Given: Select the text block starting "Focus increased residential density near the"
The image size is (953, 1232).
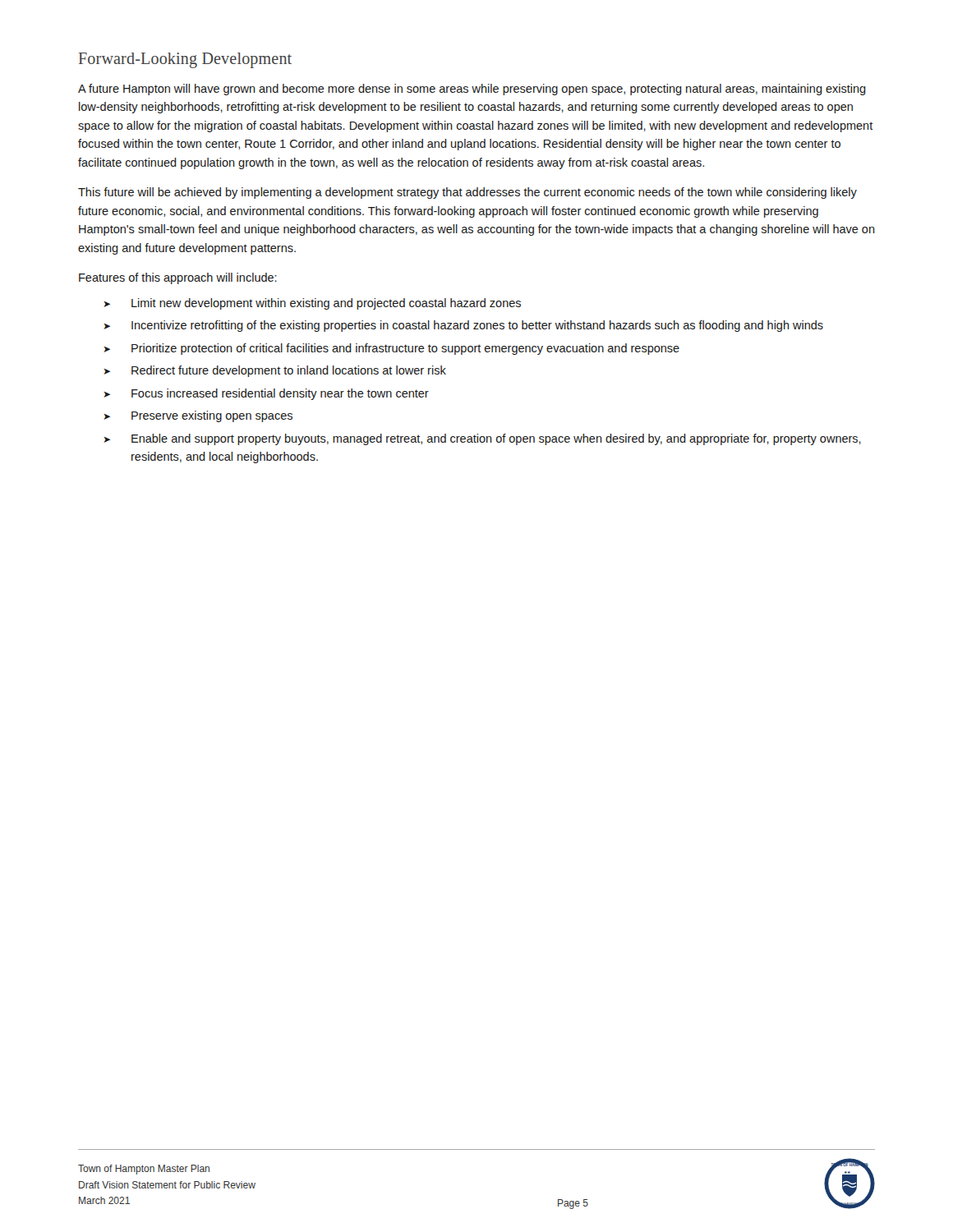Looking at the screenshot, I should tap(266, 394).
